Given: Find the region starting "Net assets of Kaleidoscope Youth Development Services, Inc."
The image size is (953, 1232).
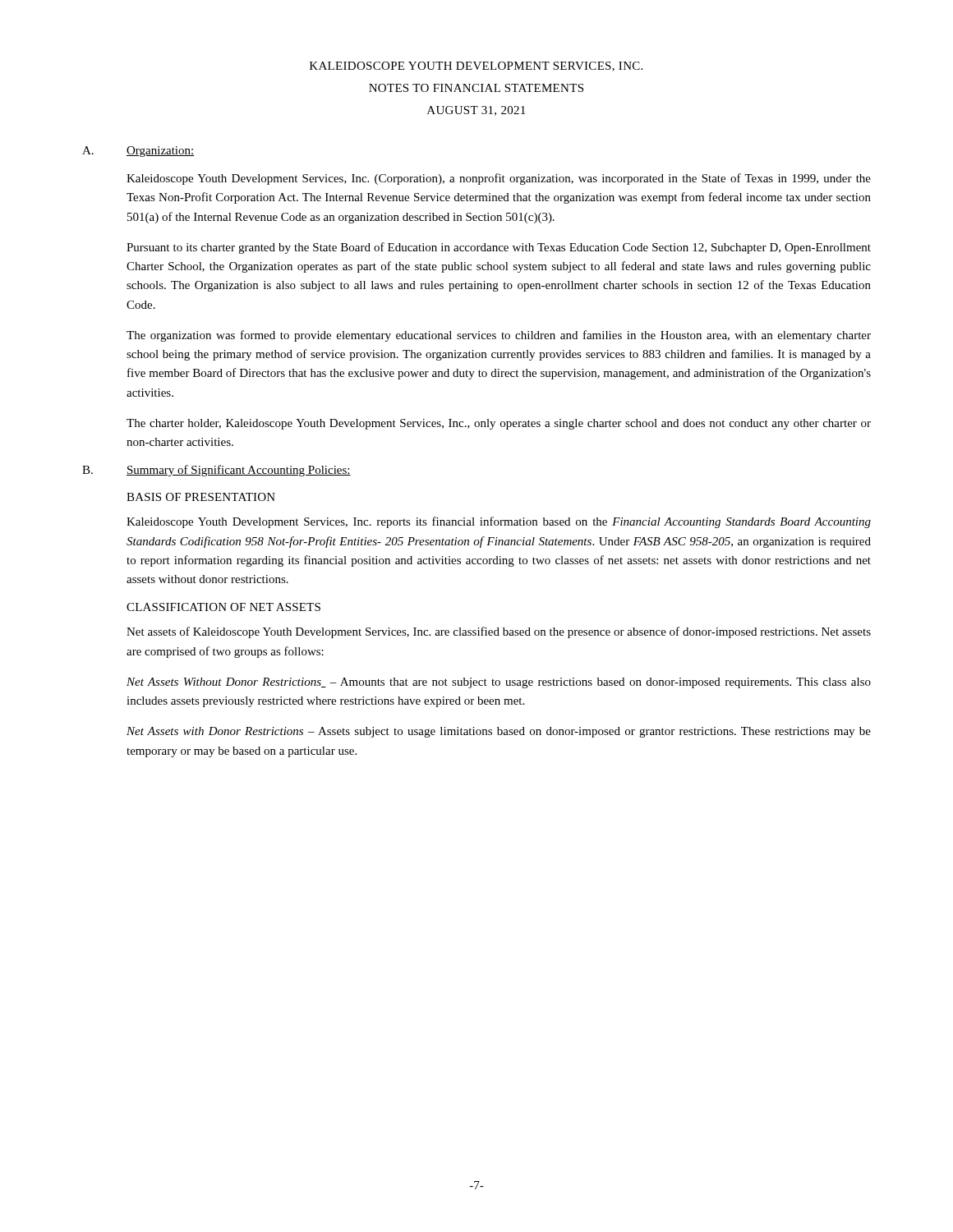Looking at the screenshot, I should (499, 641).
